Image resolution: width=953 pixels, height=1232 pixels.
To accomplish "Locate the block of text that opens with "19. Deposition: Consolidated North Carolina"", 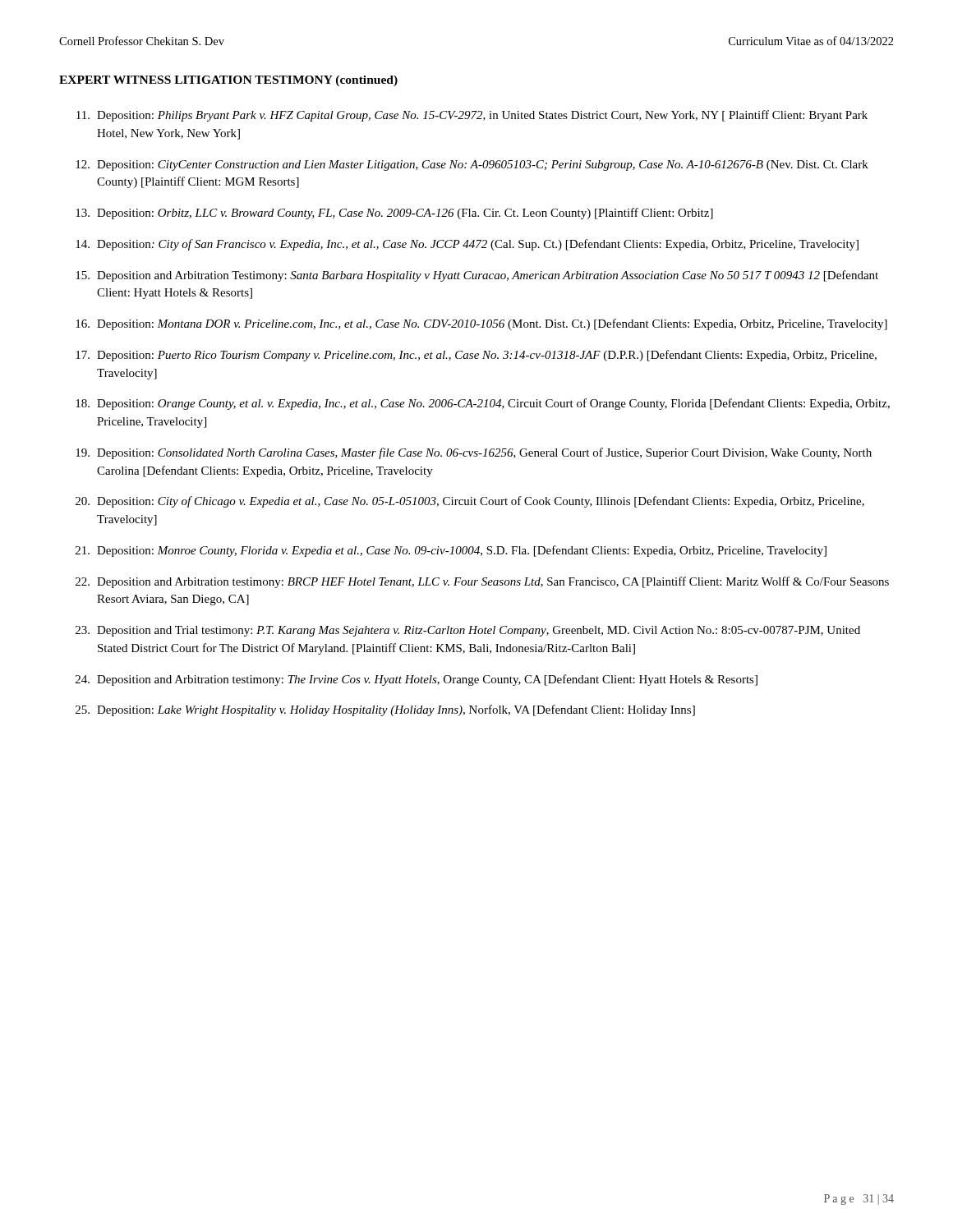I will click(x=476, y=462).
